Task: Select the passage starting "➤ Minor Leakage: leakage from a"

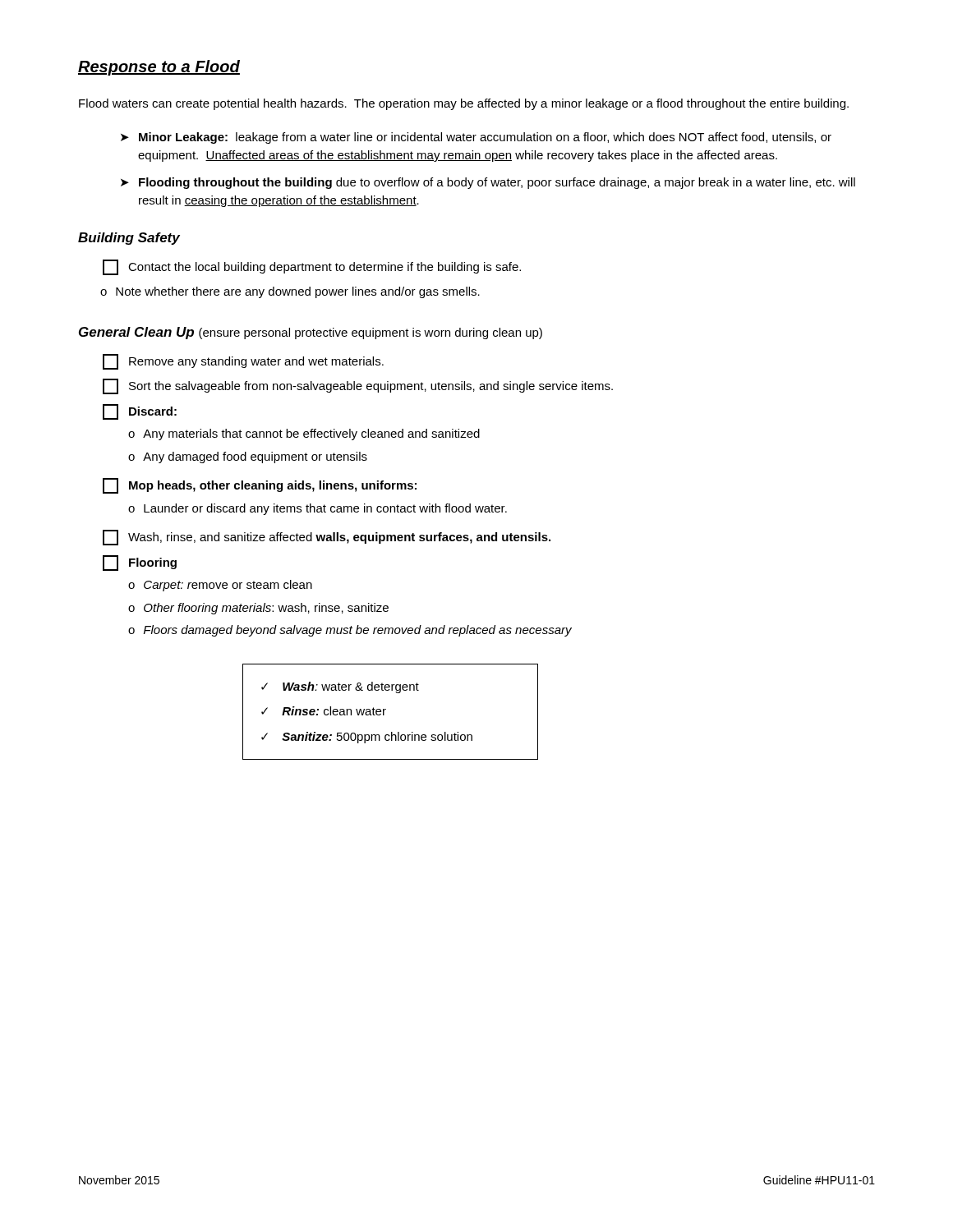Action: click(x=497, y=146)
